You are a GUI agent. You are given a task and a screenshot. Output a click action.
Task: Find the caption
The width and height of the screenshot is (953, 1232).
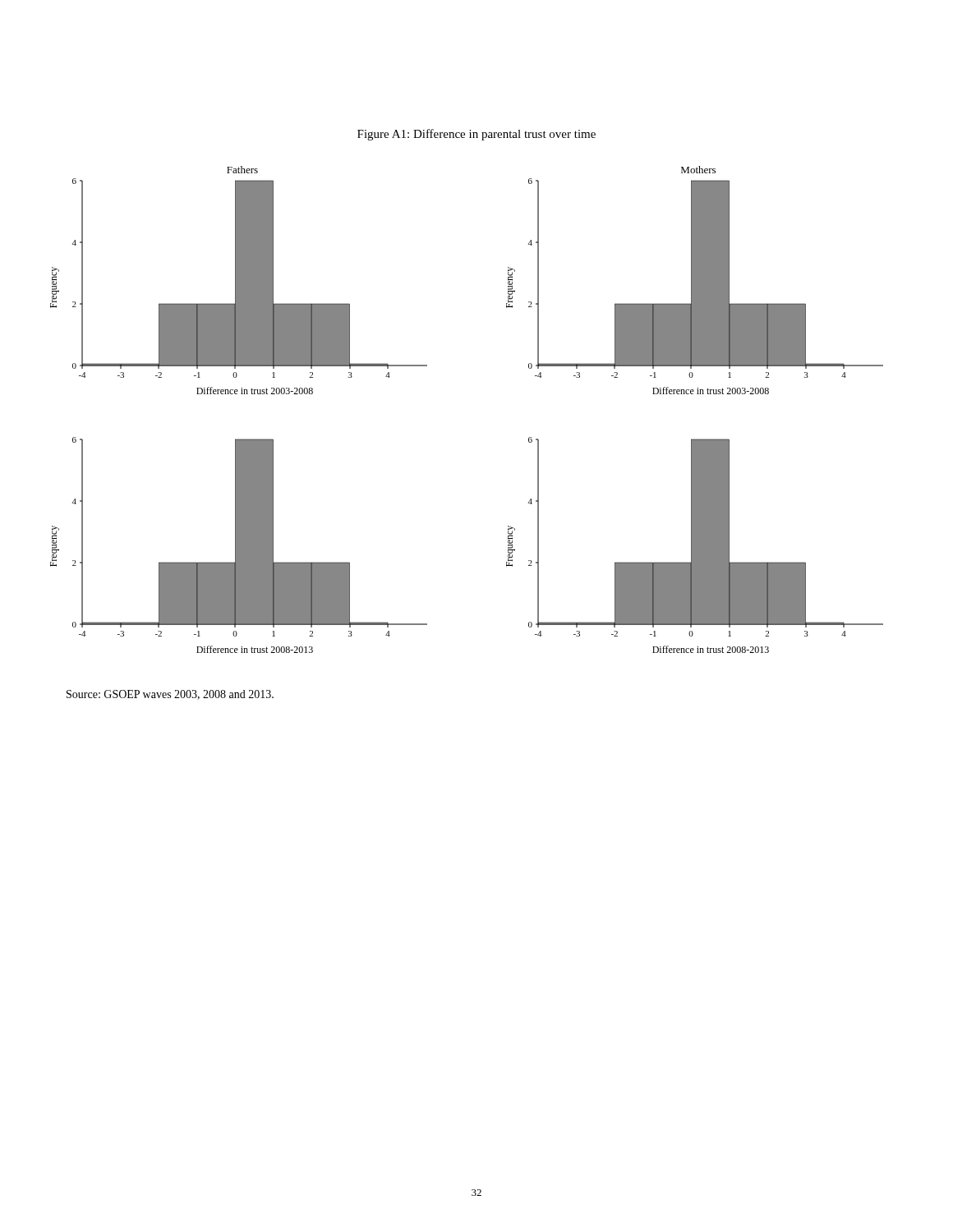476,134
